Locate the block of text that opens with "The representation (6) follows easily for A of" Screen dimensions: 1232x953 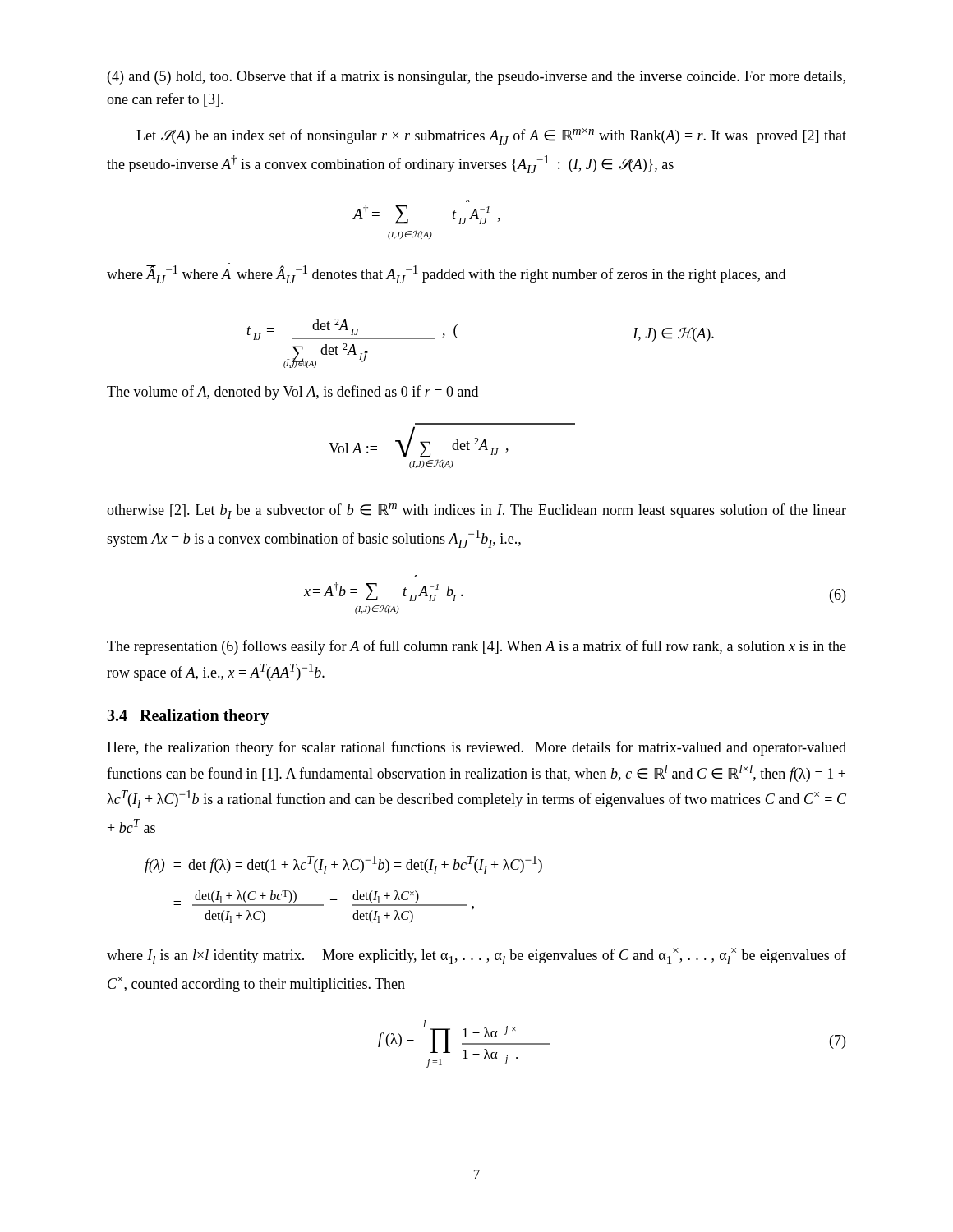476,660
